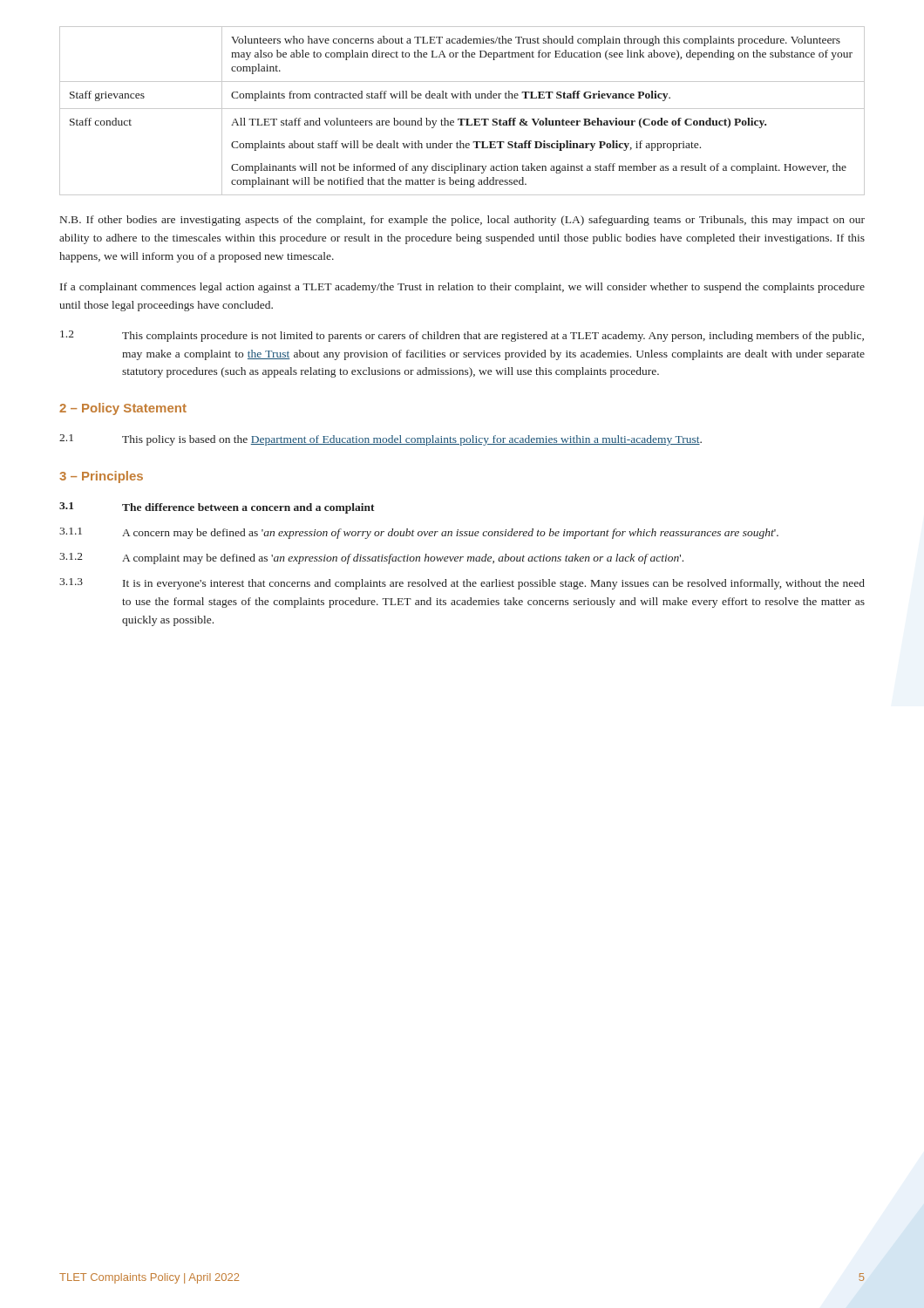The height and width of the screenshot is (1308, 924).
Task: Select the region starting "3 – Principles"
Action: click(101, 476)
